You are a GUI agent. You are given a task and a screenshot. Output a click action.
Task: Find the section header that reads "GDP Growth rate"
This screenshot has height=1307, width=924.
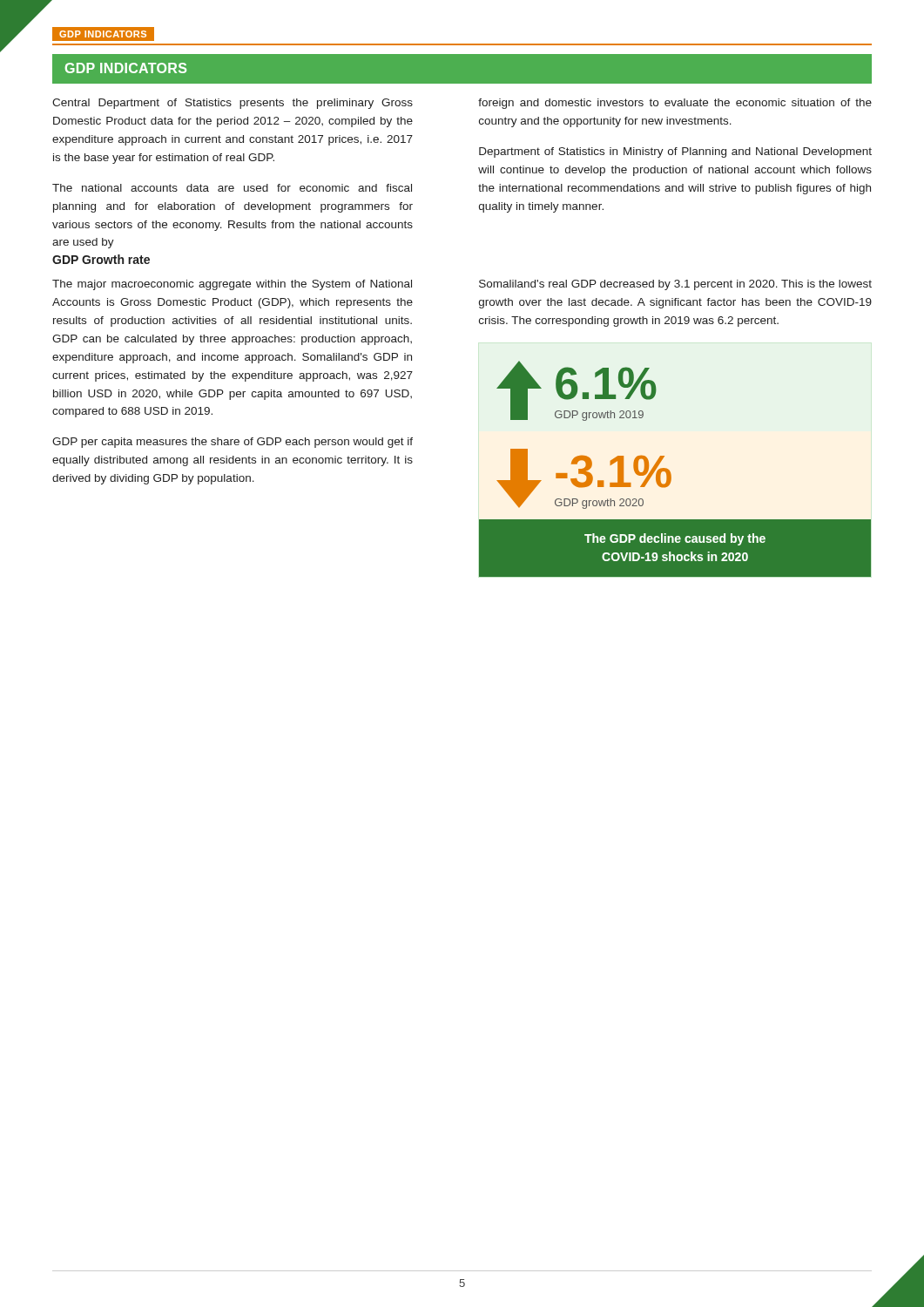click(x=101, y=260)
